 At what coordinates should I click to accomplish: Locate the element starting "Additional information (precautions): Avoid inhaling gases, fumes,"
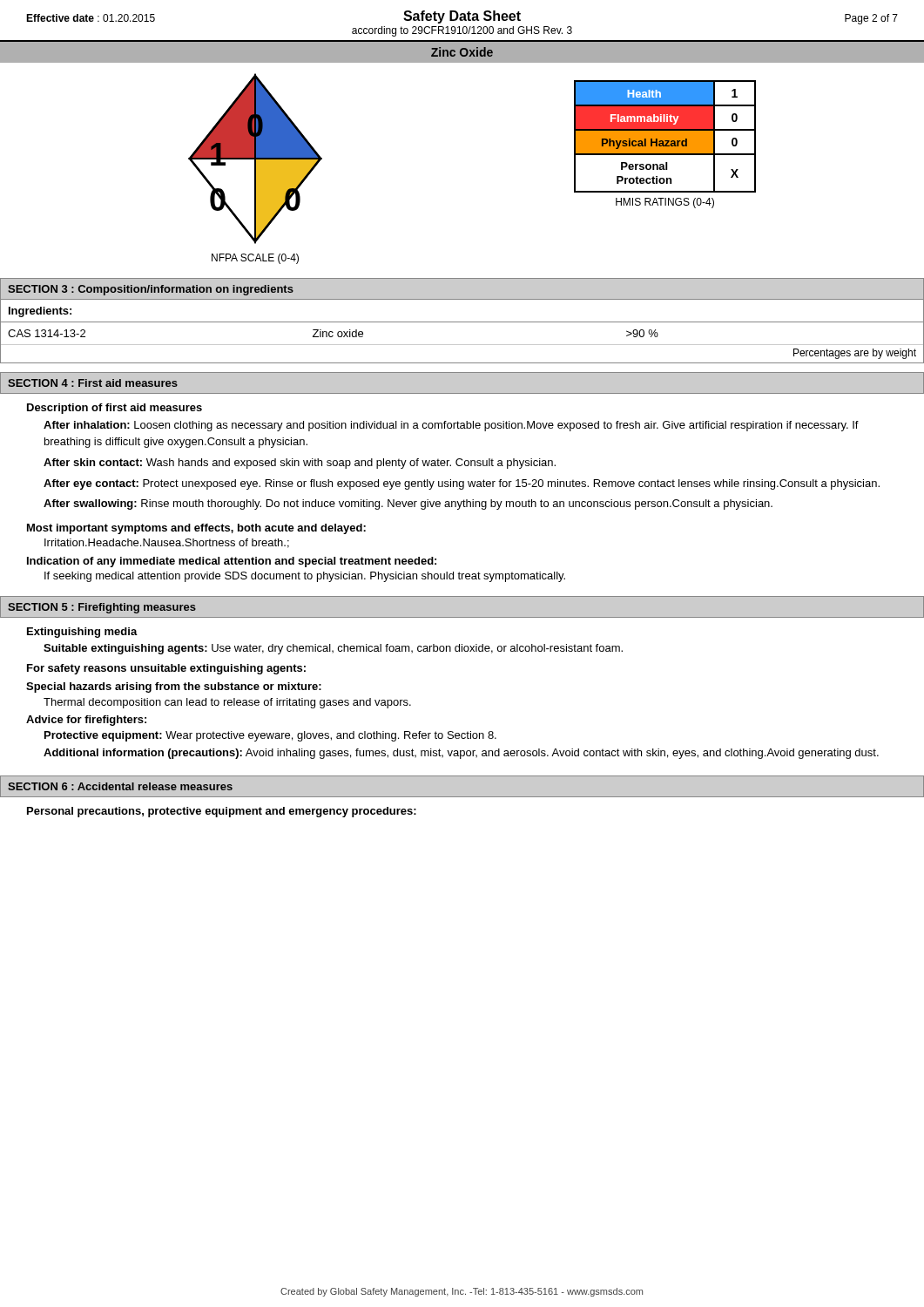point(461,752)
